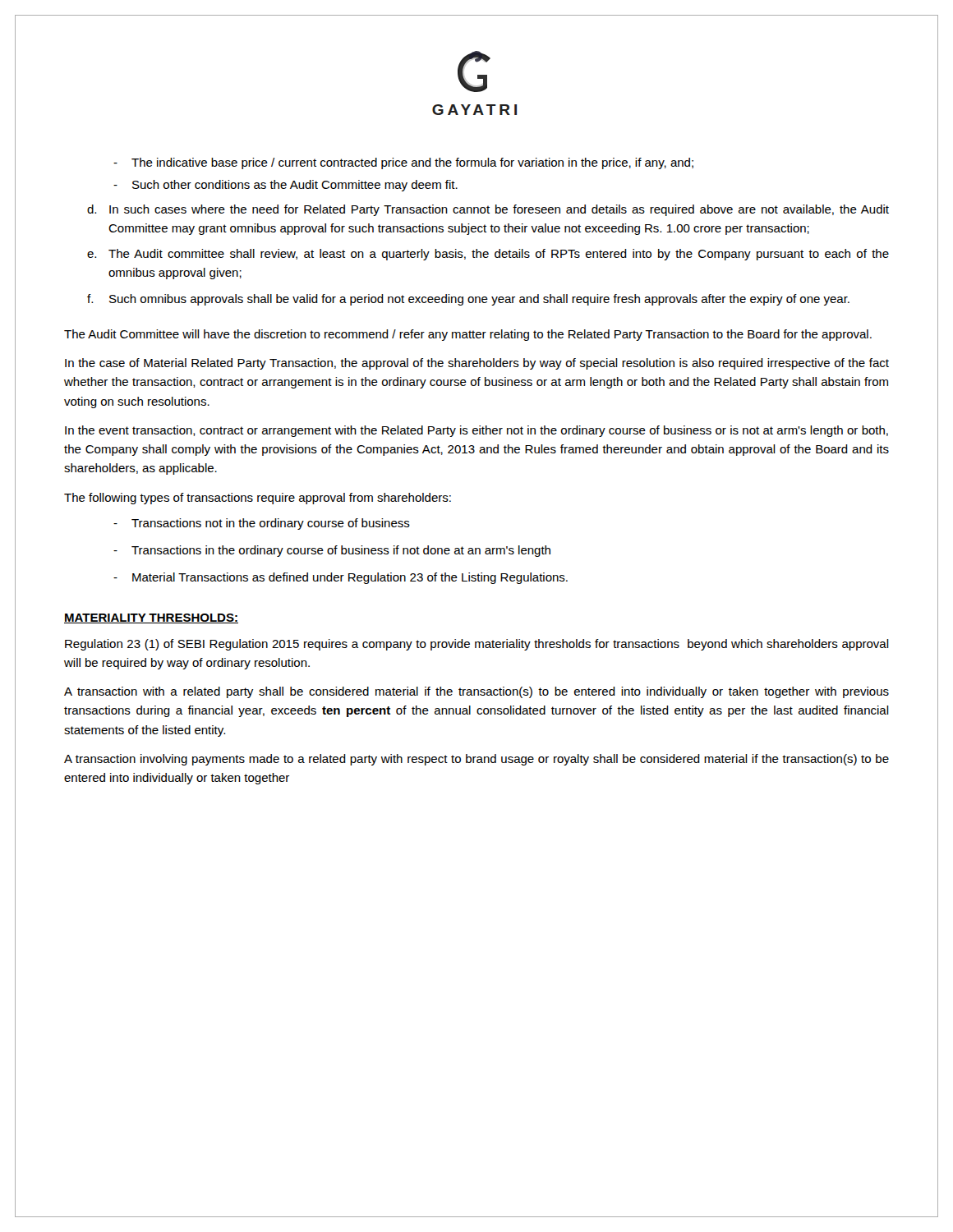Viewport: 953px width, 1232px height.
Task: Click on the list item containing "- The indicative base"
Action: click(404, 162)
